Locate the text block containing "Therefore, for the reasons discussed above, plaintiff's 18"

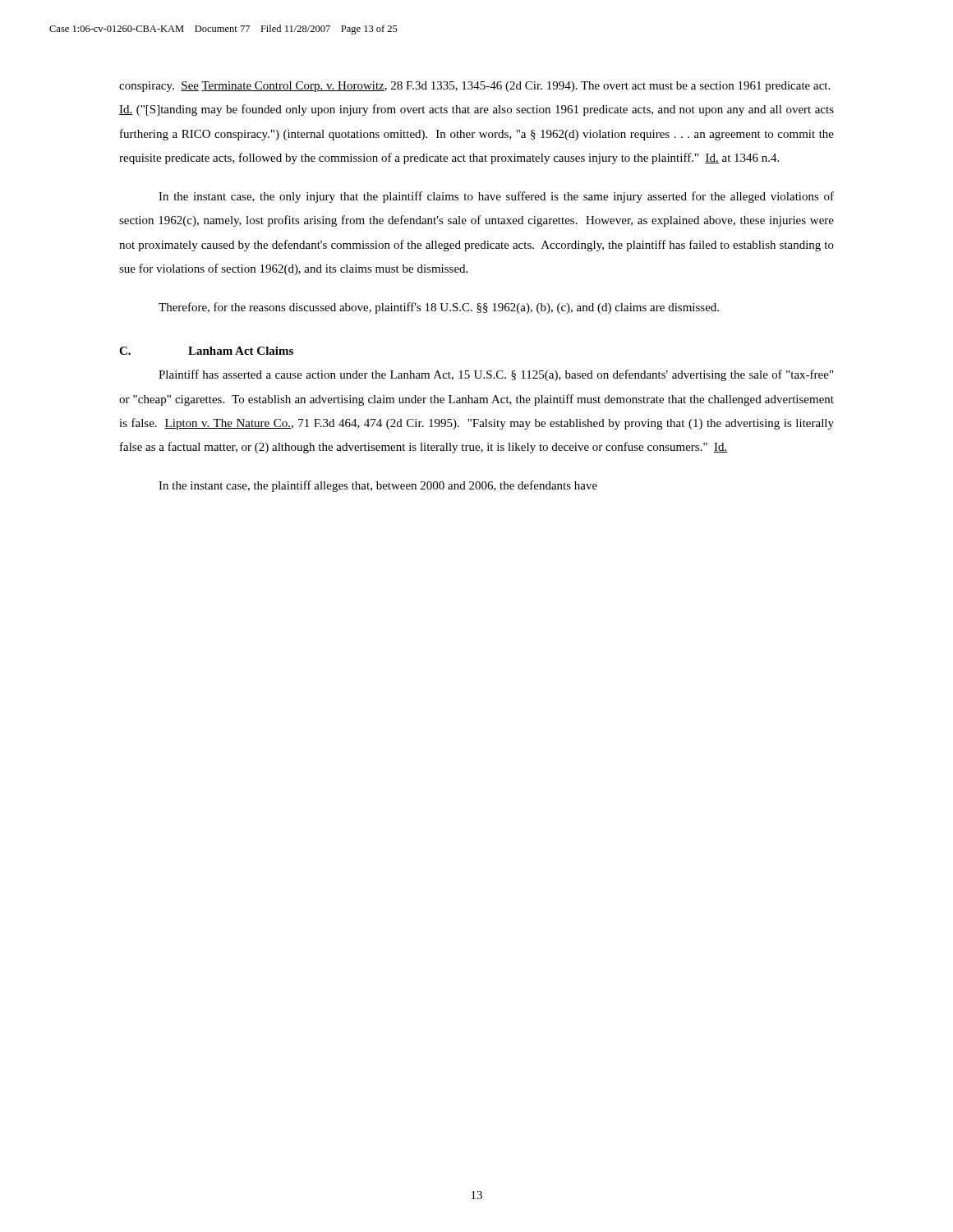point(439,307)
